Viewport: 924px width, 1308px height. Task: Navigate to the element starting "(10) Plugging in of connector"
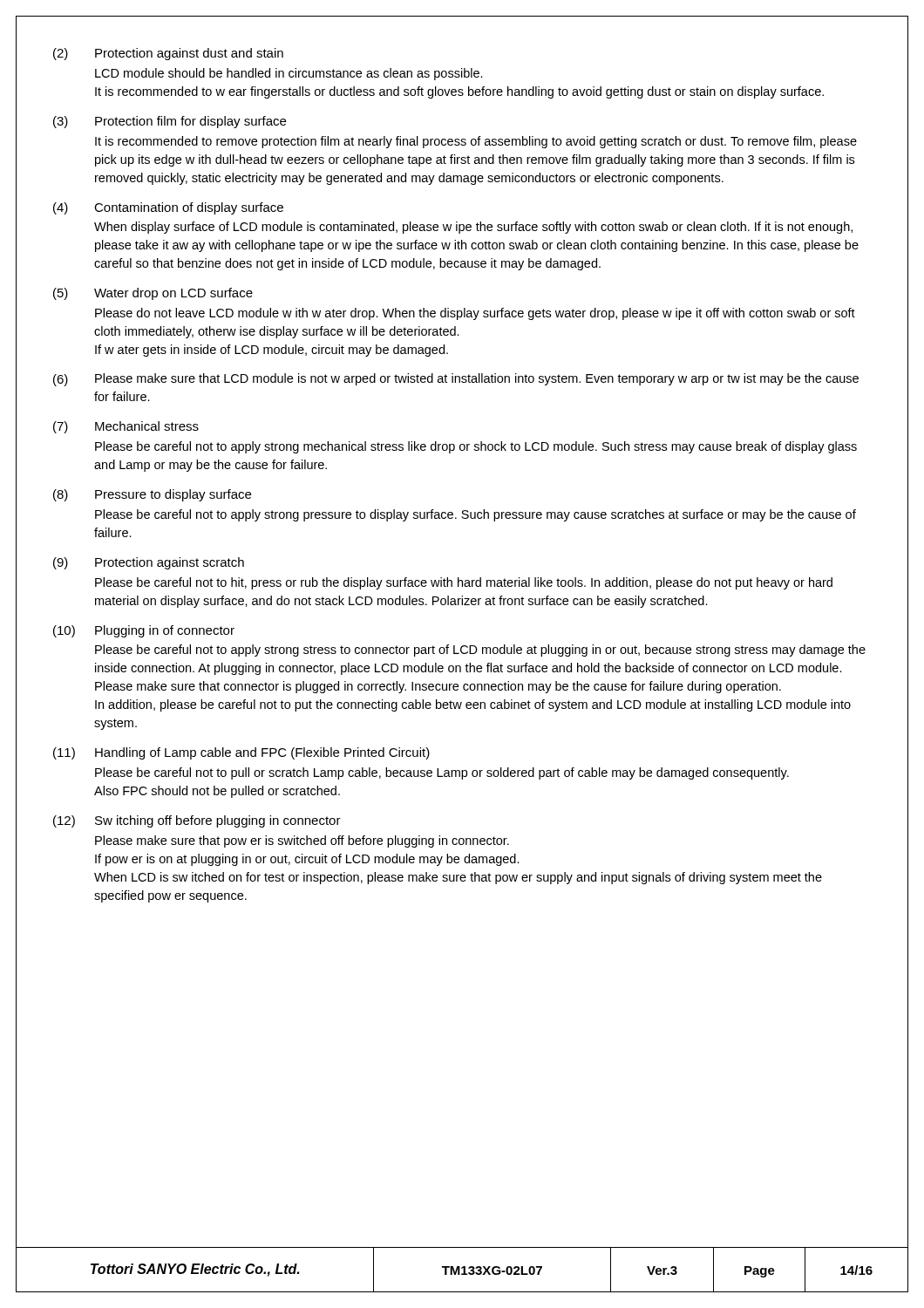point(462,677)
